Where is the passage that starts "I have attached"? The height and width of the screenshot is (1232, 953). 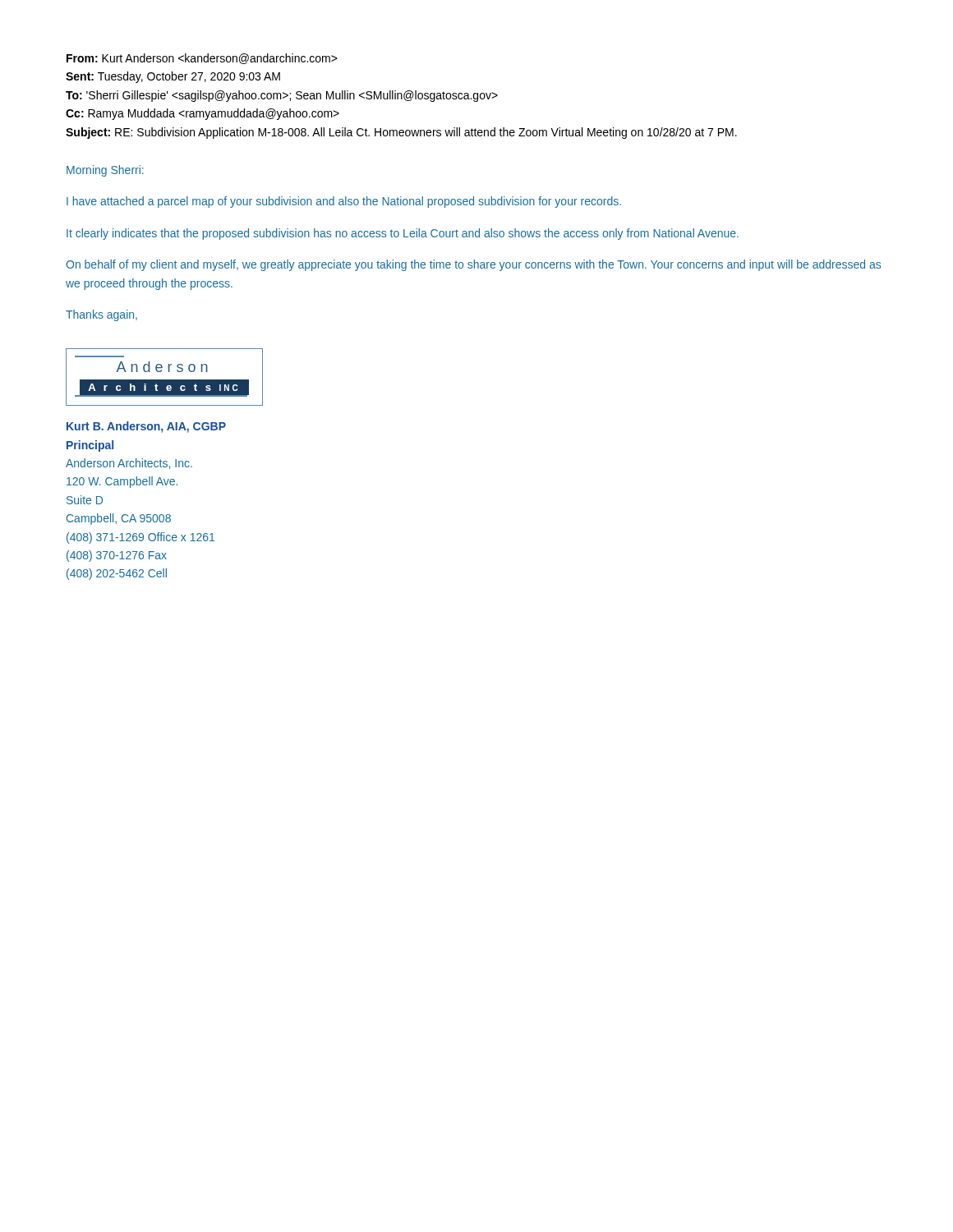click(344, 201)
